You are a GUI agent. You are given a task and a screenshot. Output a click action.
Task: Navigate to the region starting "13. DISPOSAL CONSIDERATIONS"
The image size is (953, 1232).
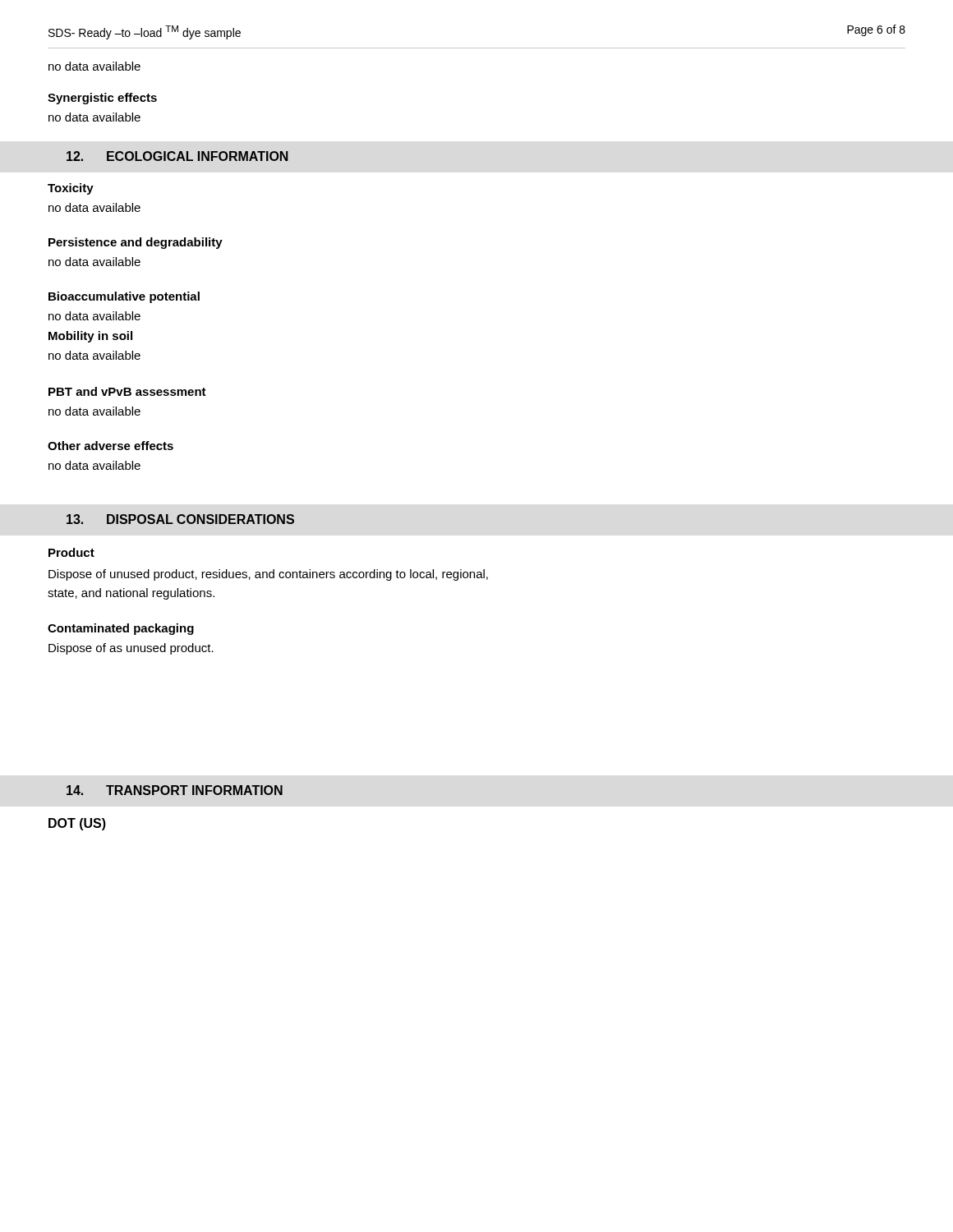click(180, 519)
